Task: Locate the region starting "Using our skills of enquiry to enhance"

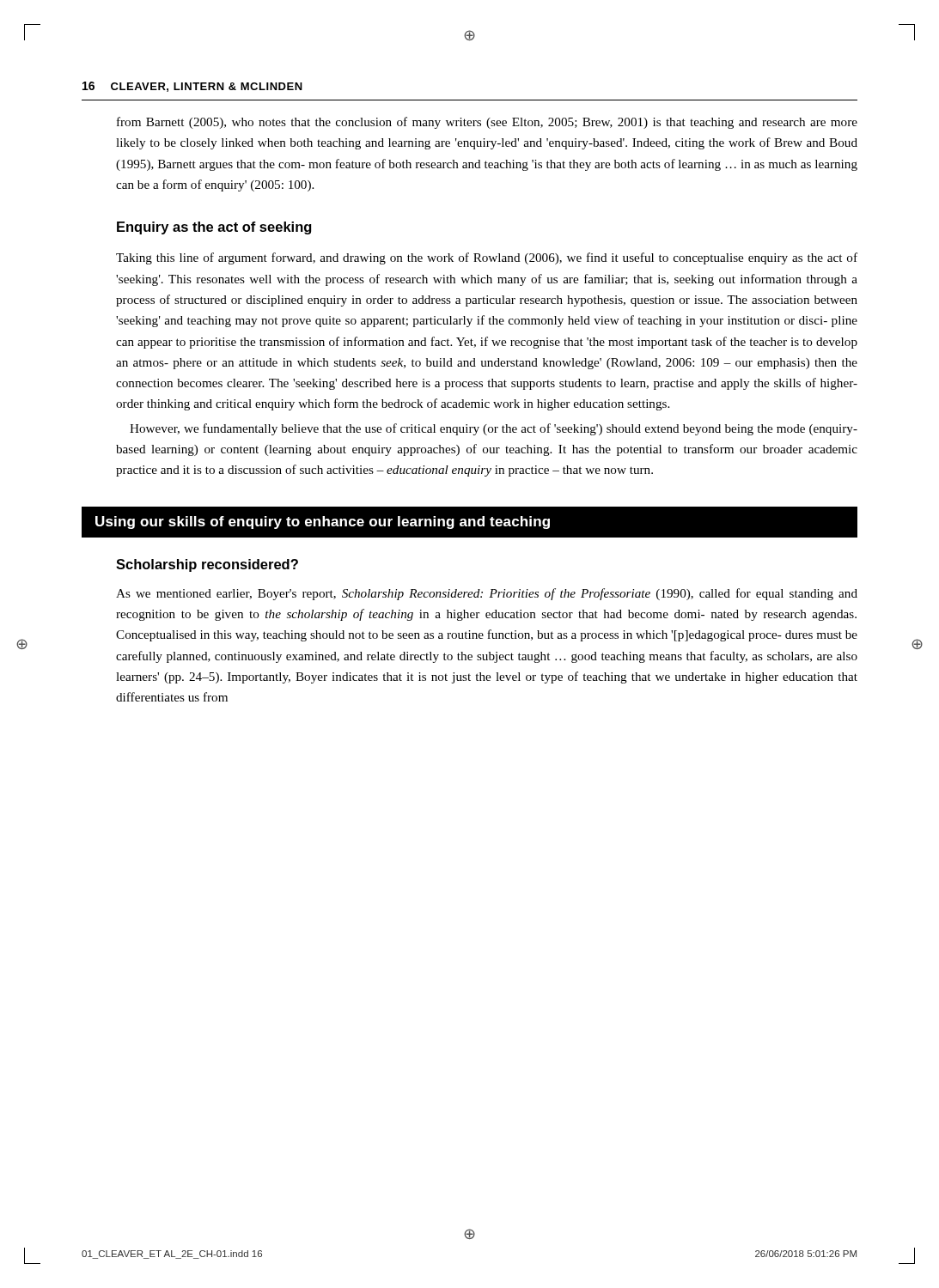Action: 470,522
